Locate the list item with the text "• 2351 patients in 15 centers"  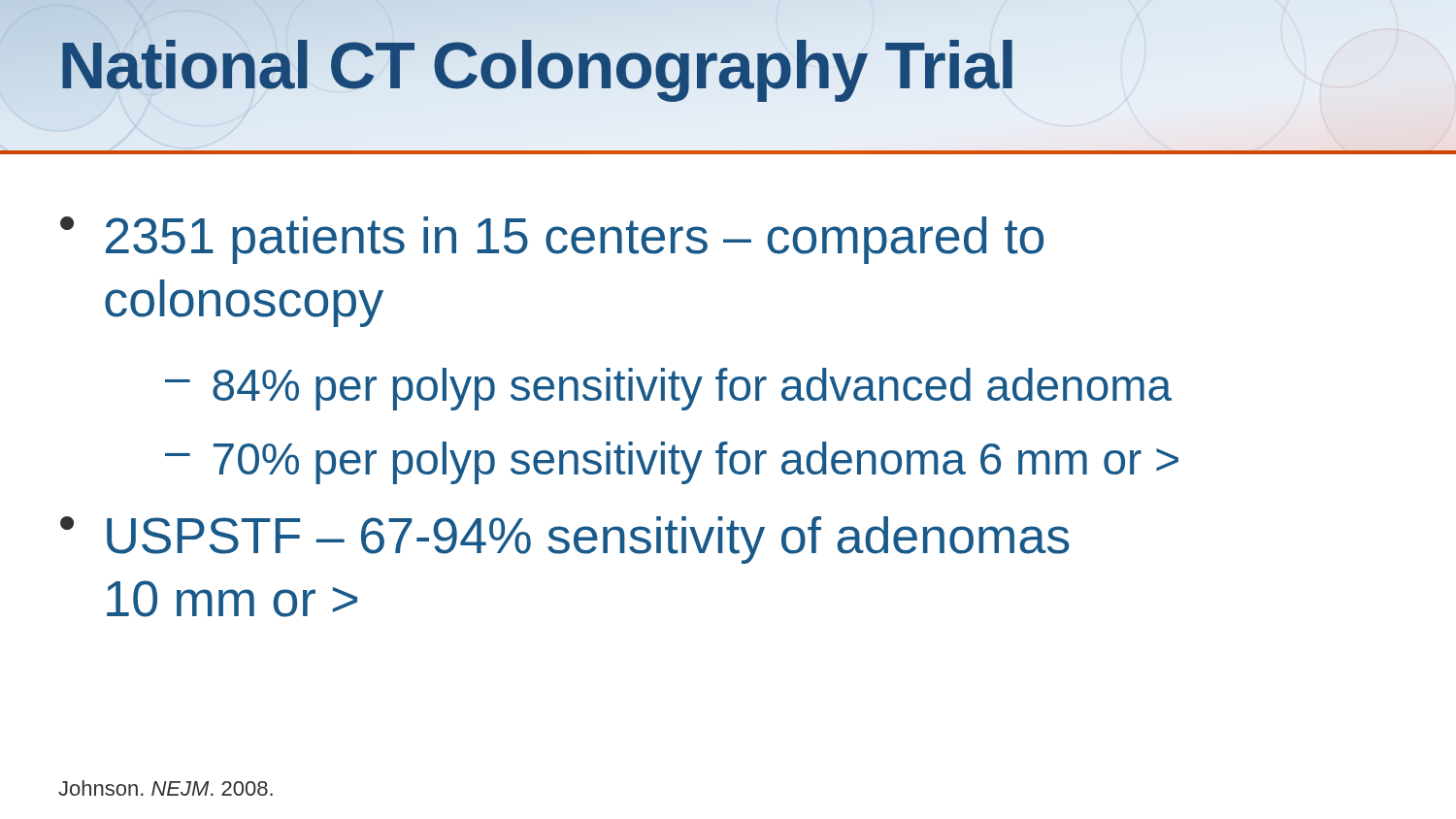pos(552,268)
